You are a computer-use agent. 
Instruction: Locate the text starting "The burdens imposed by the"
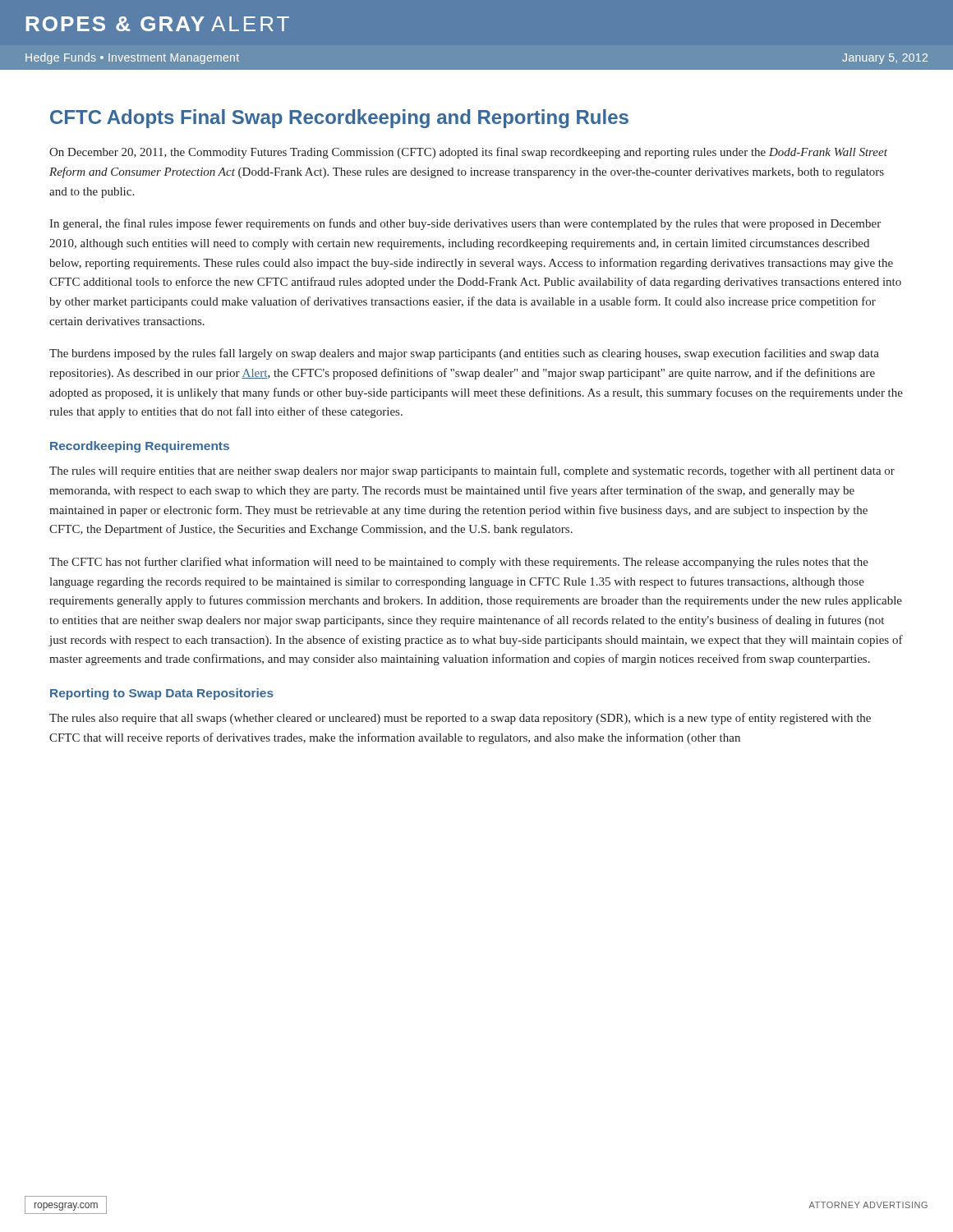tap(476, 383)
